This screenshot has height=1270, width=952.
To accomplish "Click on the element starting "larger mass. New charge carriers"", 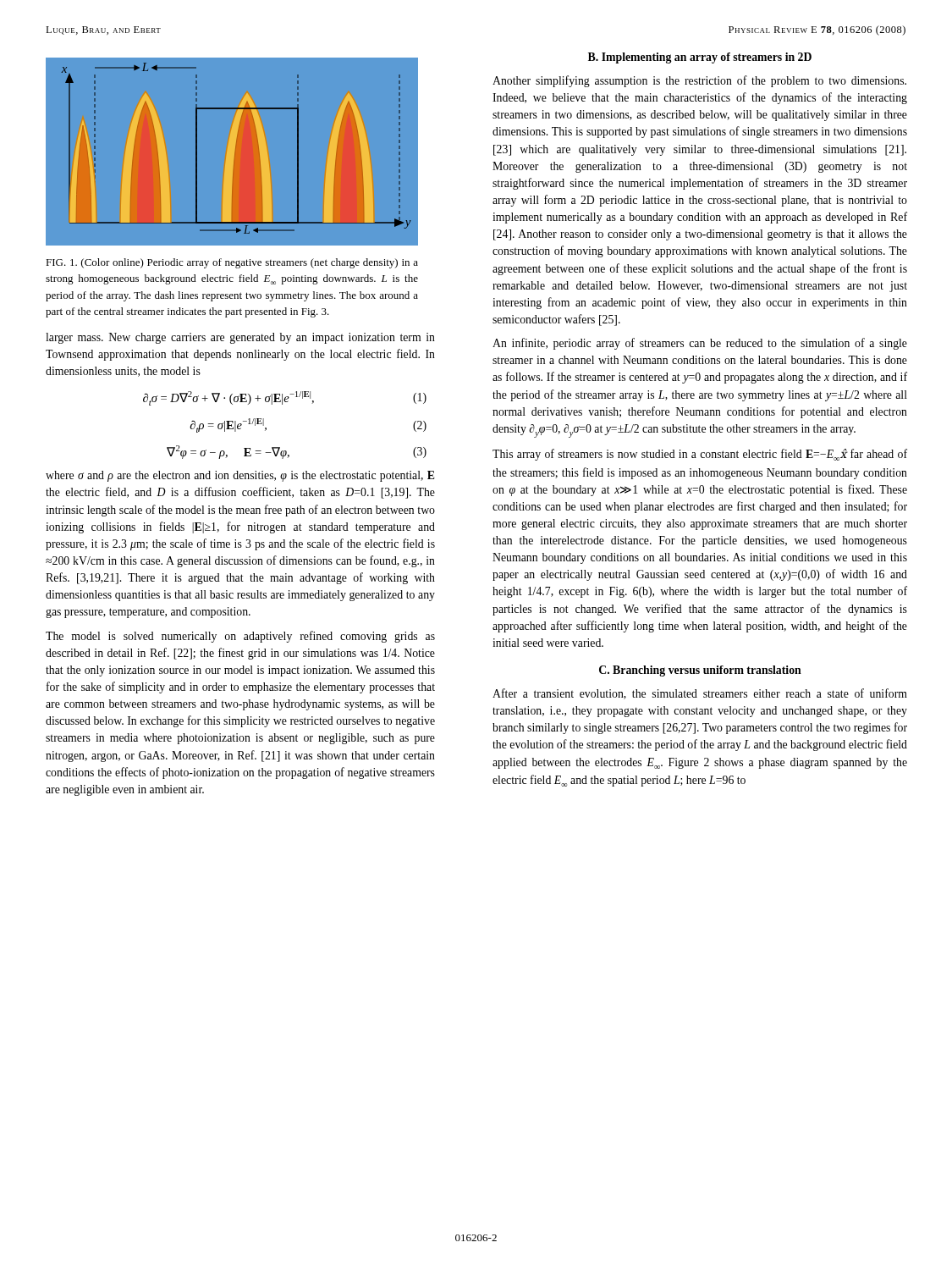I will tap(240, 355).
